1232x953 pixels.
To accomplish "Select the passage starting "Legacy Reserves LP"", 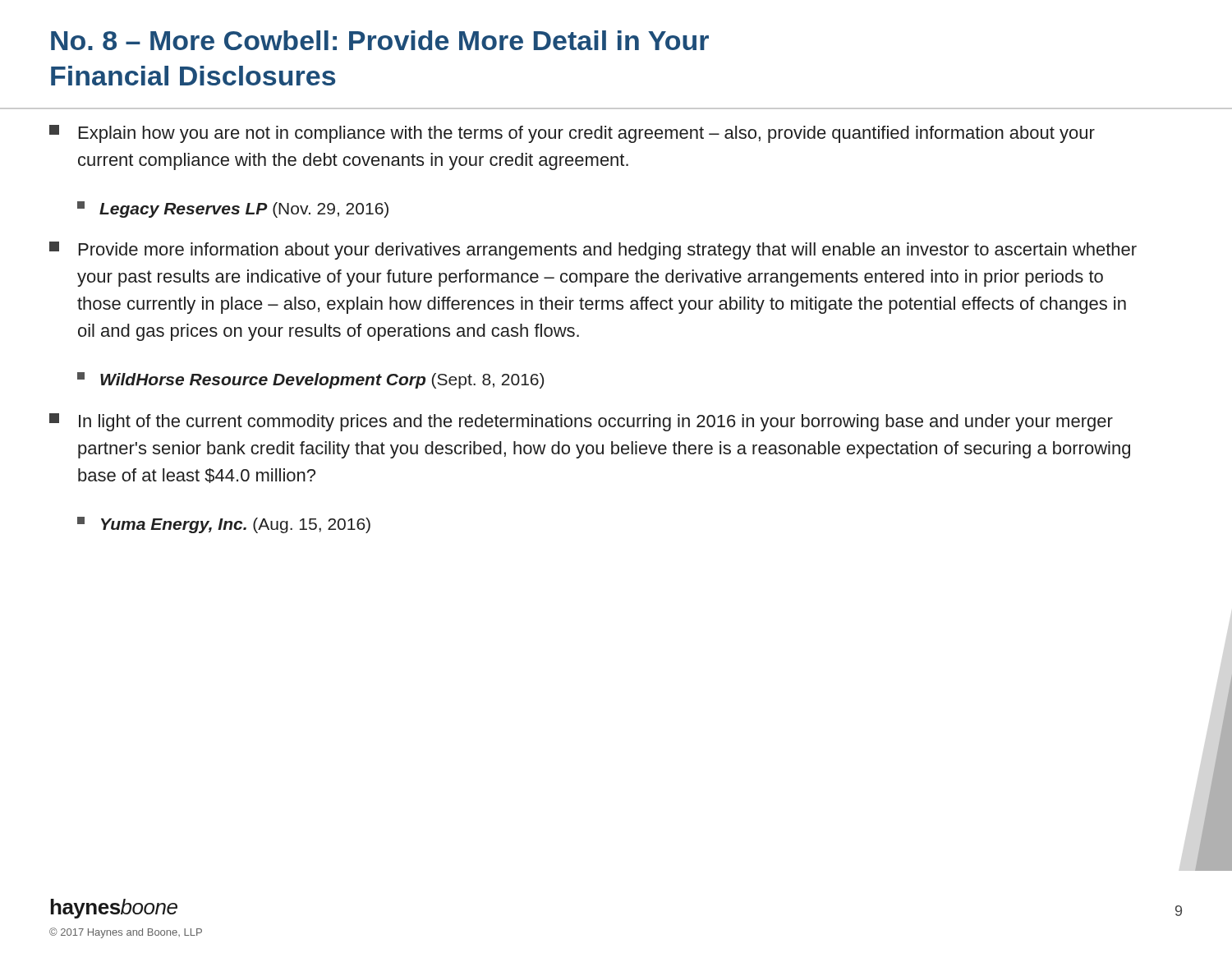I will 233,209.
